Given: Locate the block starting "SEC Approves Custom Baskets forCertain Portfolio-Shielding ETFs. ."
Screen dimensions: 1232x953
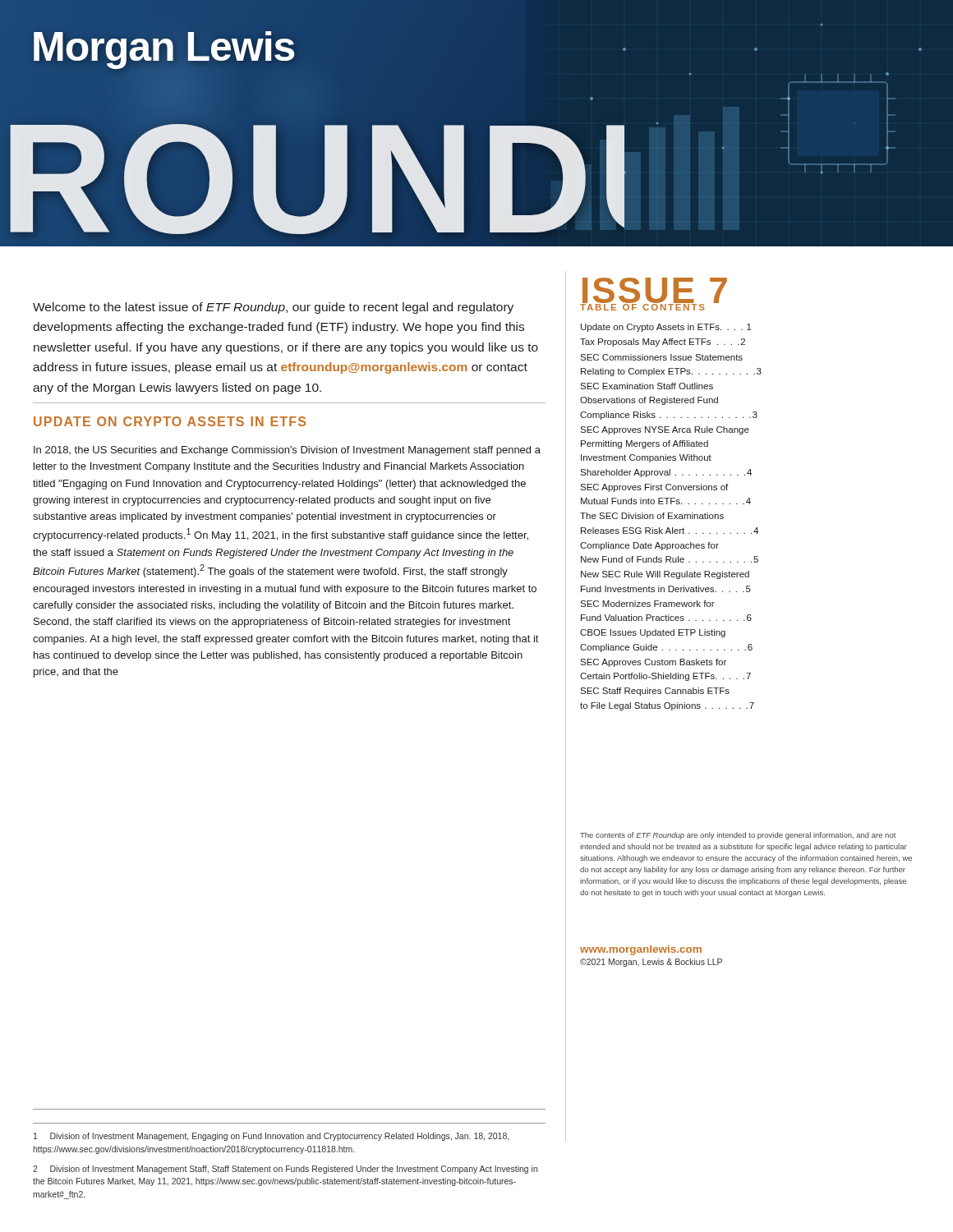Looking at the screenshot, I should click(666, 669).
